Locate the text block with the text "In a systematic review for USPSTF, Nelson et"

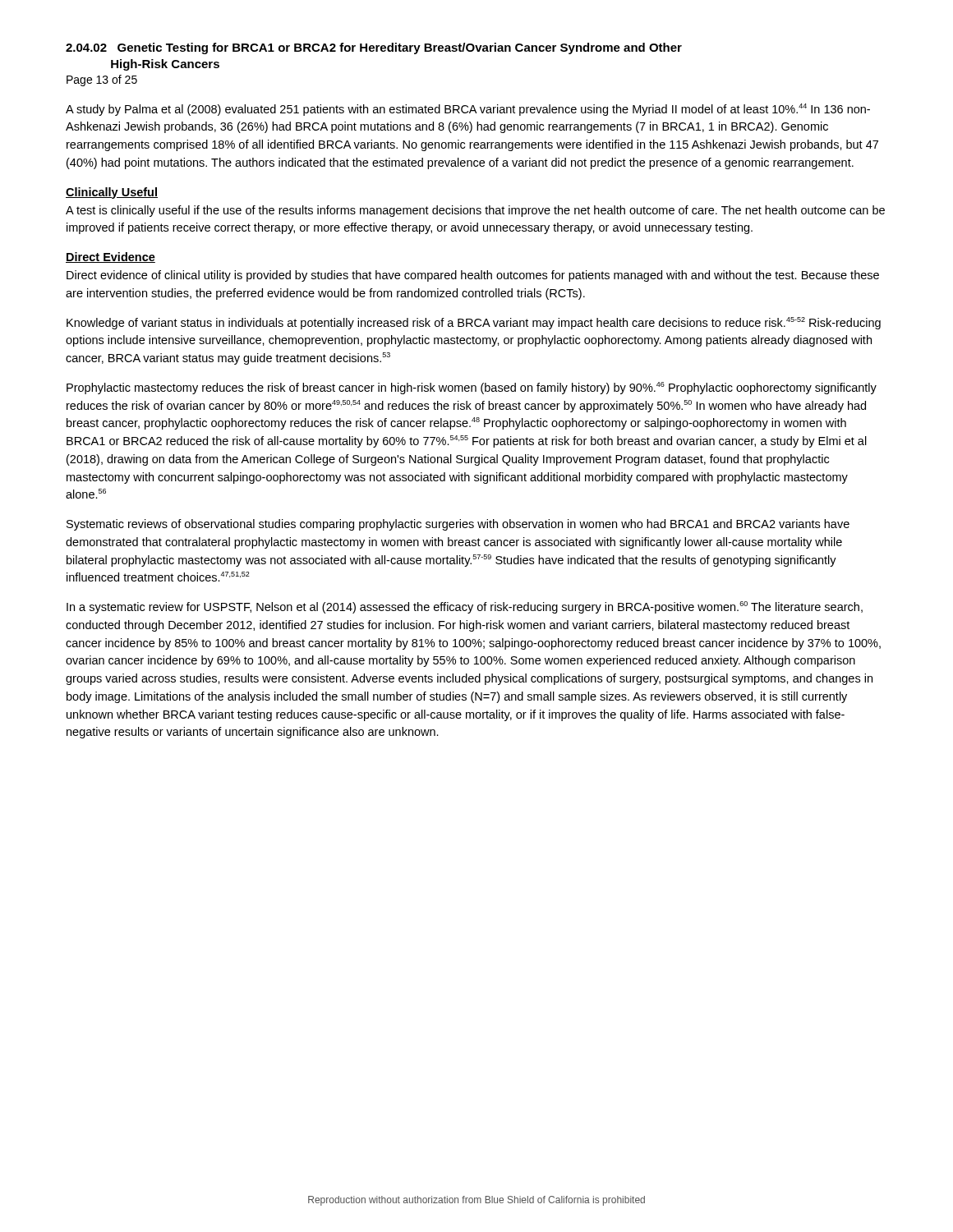tap(474, 669)
